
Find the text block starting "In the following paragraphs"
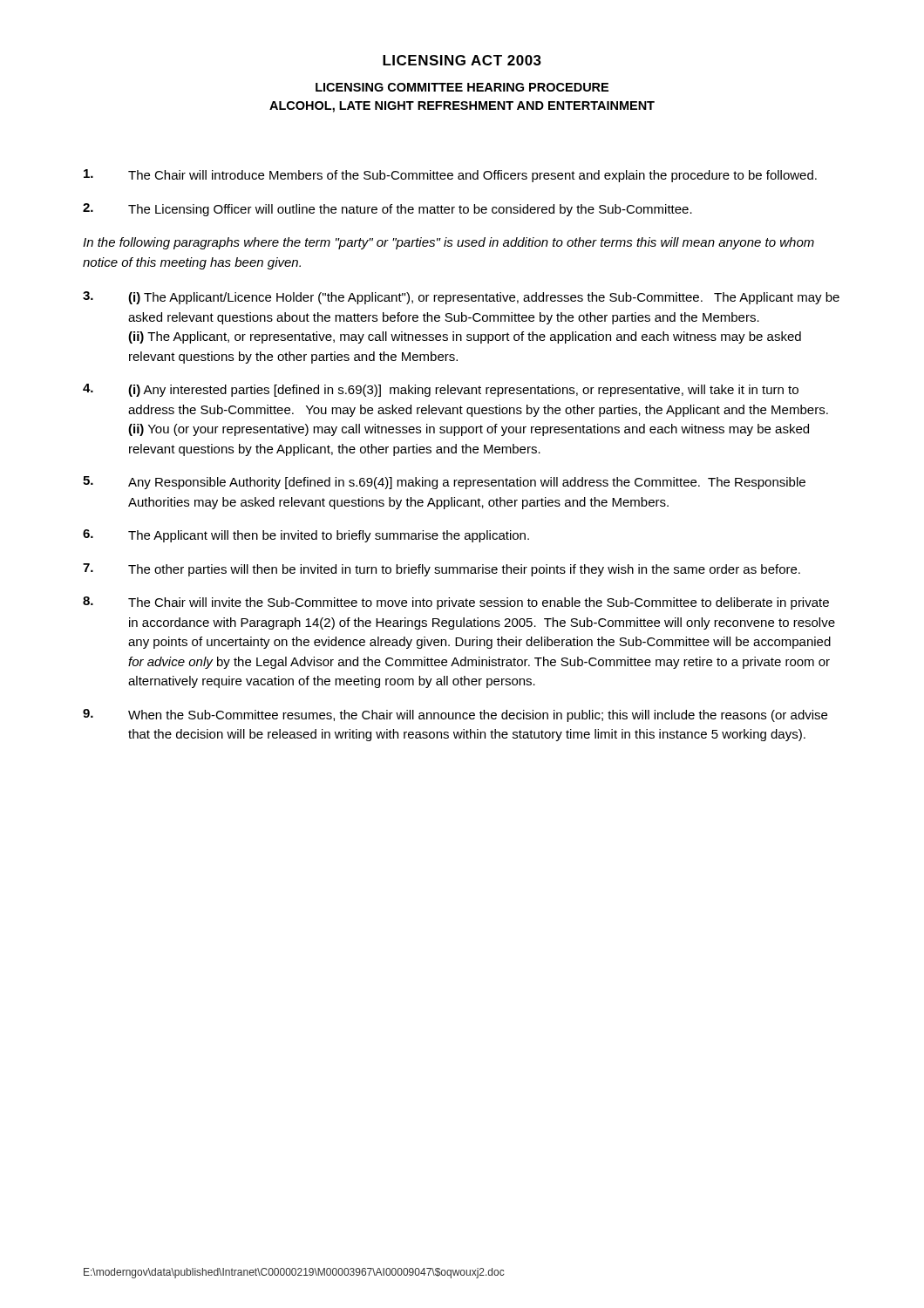coord(449,252)
